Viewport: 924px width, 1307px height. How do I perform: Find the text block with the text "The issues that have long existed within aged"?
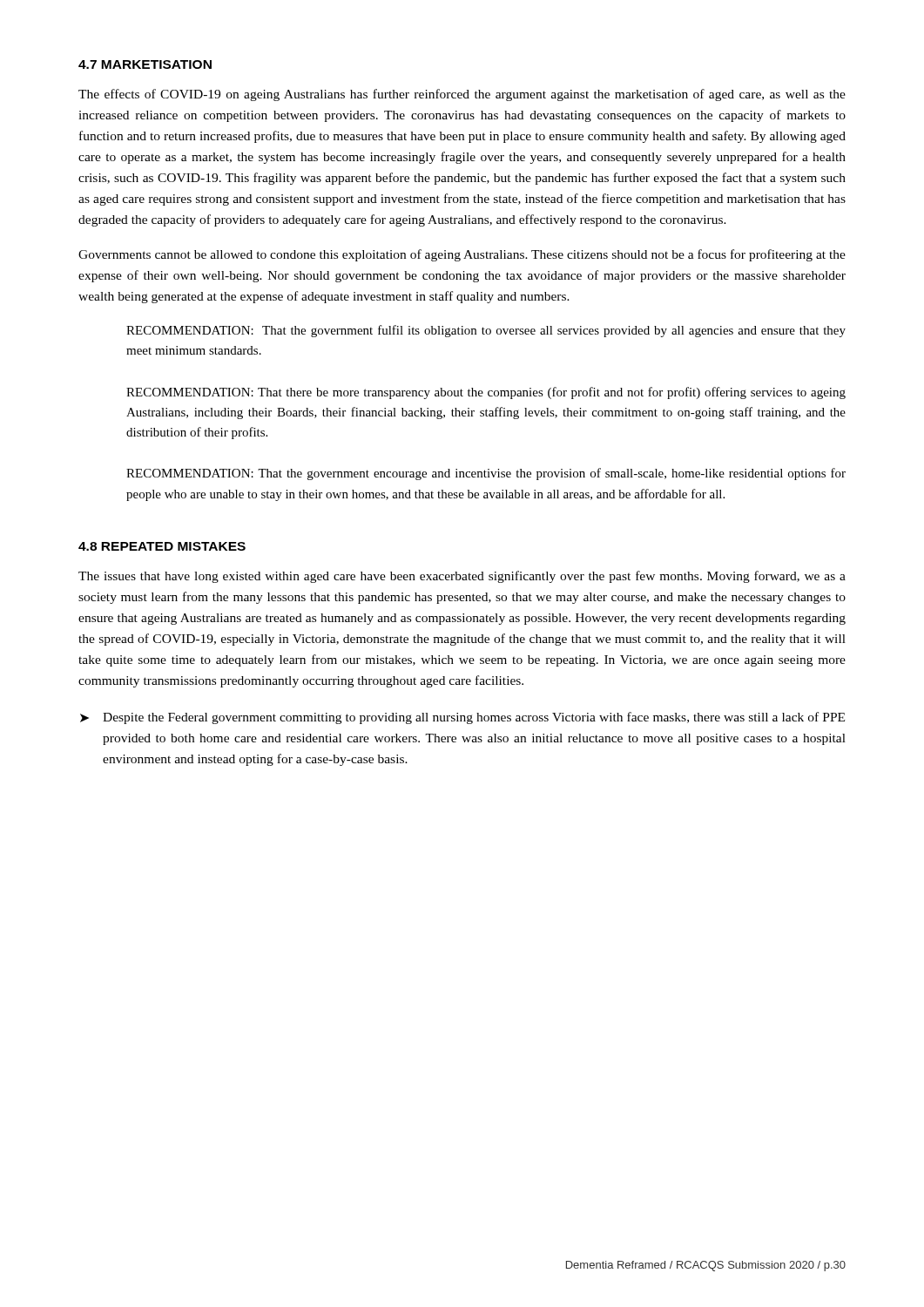[462, 628]
